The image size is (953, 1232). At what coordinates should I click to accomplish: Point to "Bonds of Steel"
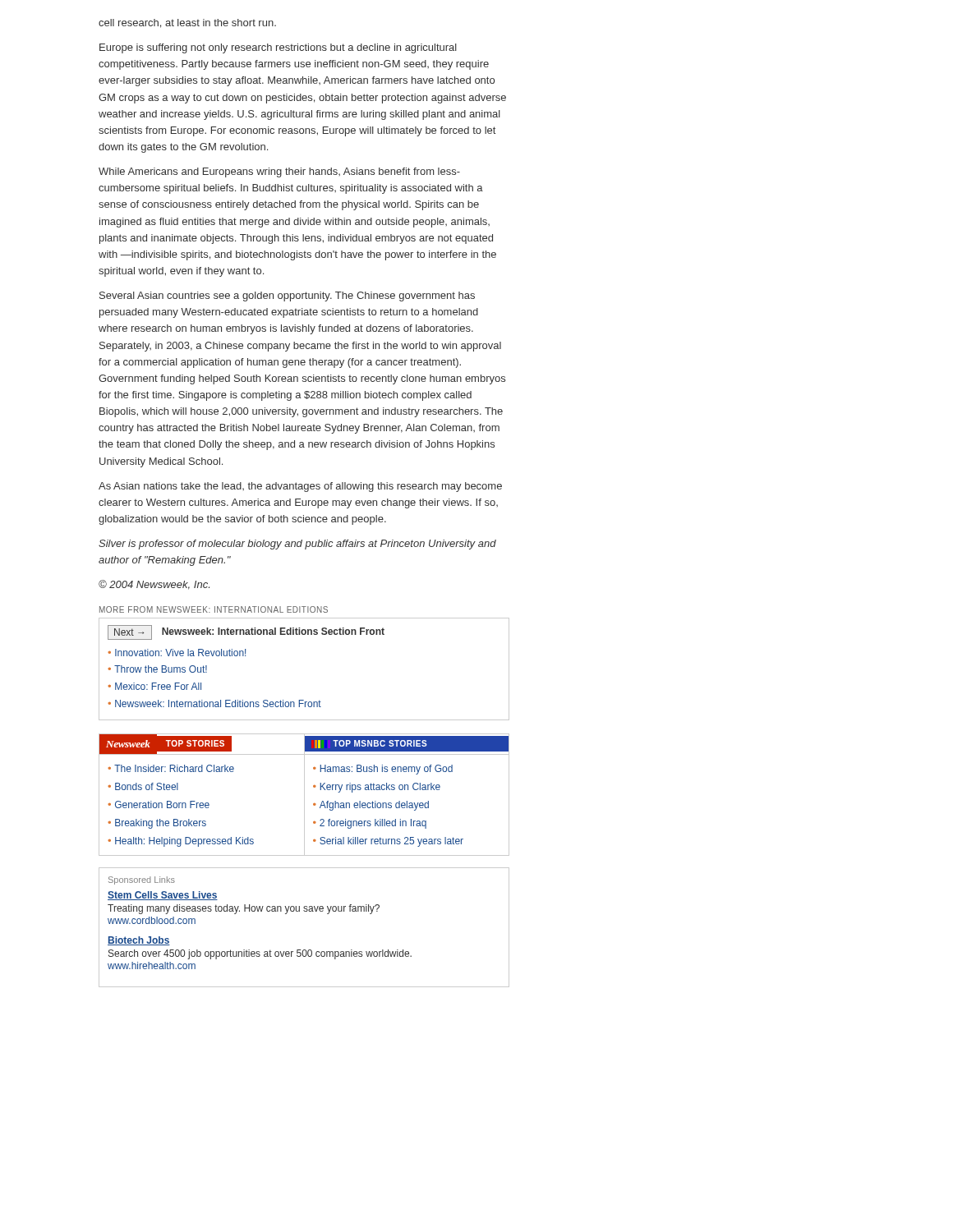pyautogui.click(x=146, y=787)
